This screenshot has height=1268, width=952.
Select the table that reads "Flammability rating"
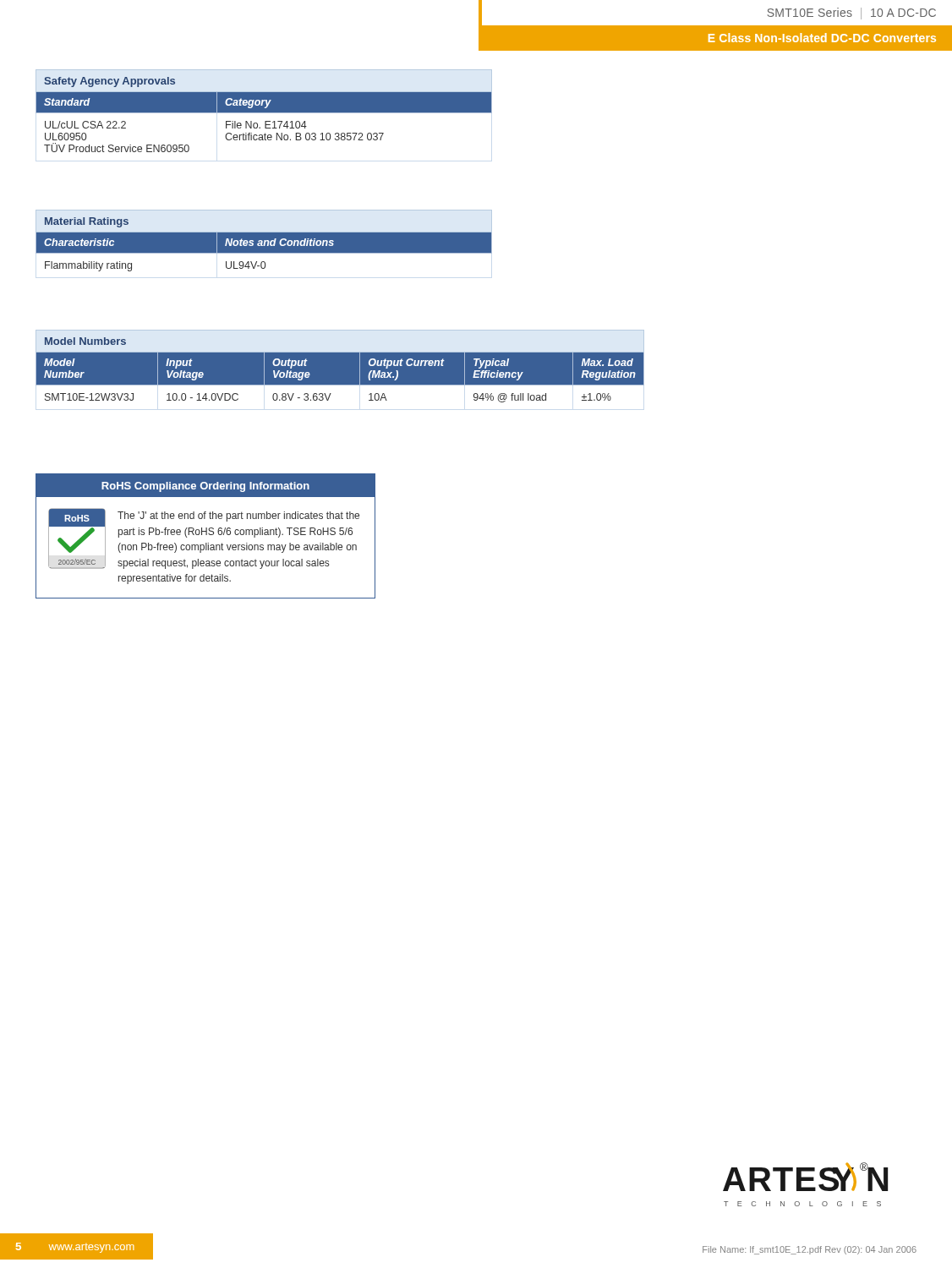pos(264,244)
